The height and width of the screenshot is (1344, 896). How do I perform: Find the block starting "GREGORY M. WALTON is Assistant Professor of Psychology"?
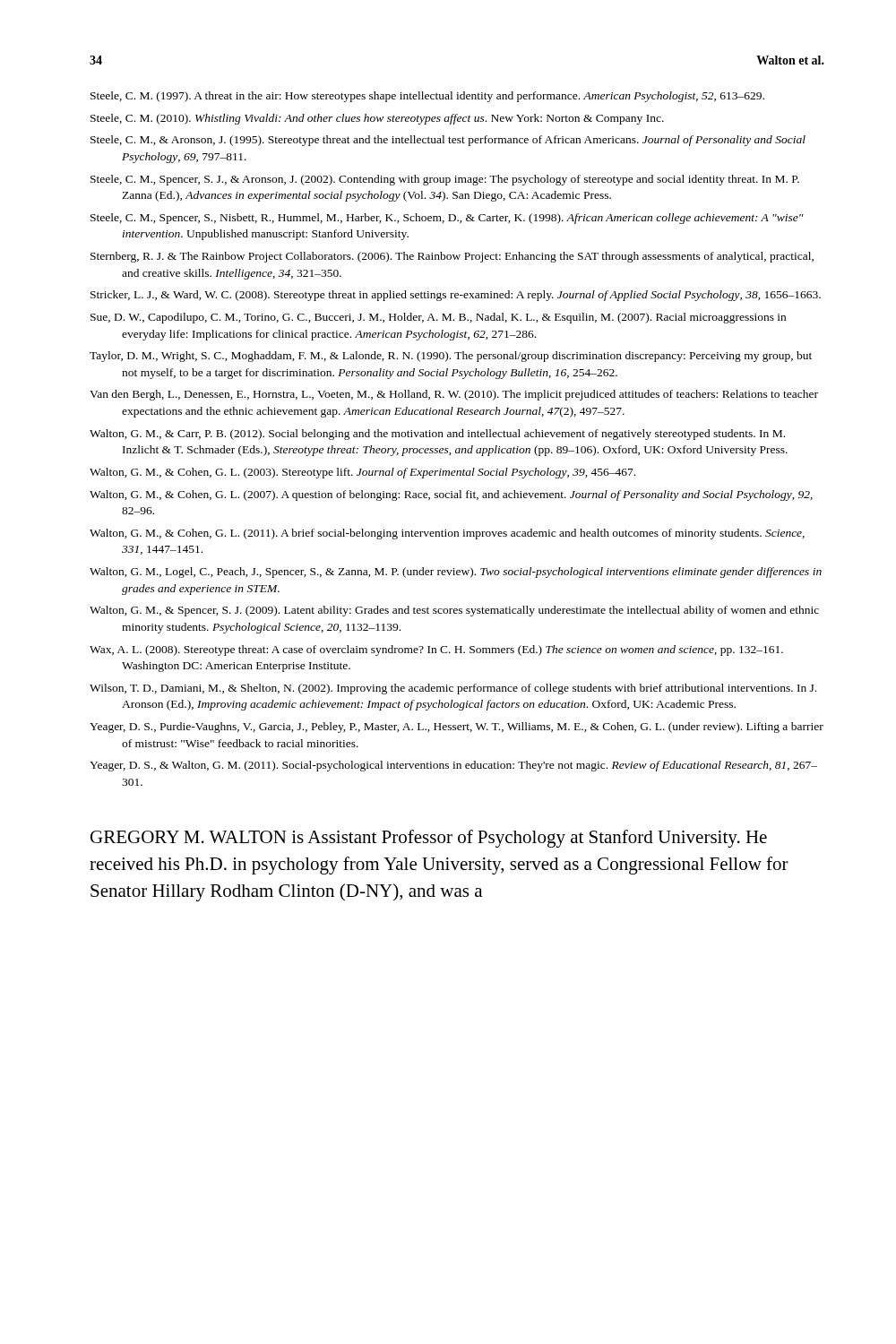439,864
